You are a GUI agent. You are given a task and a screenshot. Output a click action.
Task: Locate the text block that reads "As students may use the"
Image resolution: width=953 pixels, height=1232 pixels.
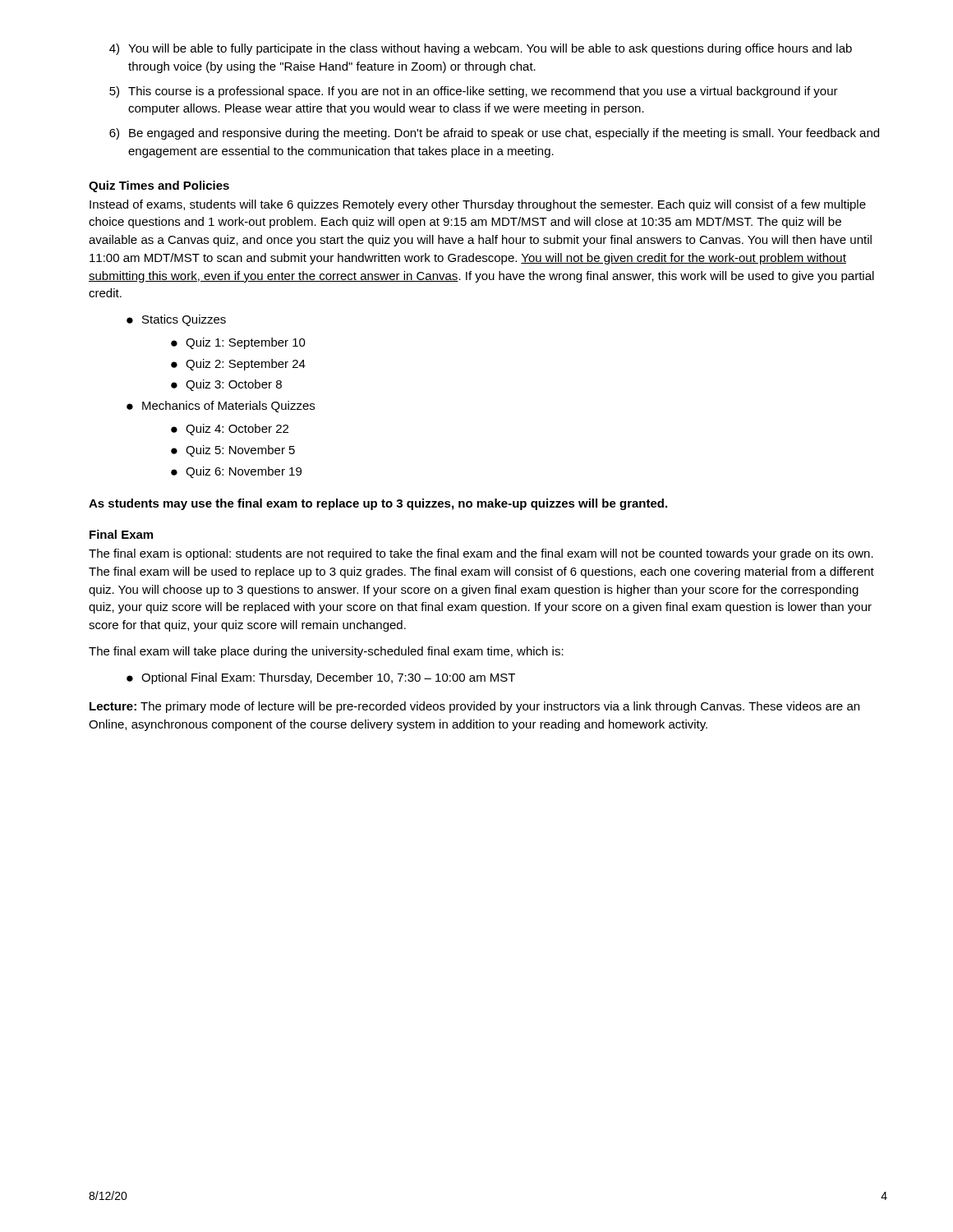pyautogui.click(x=378, y=503)
